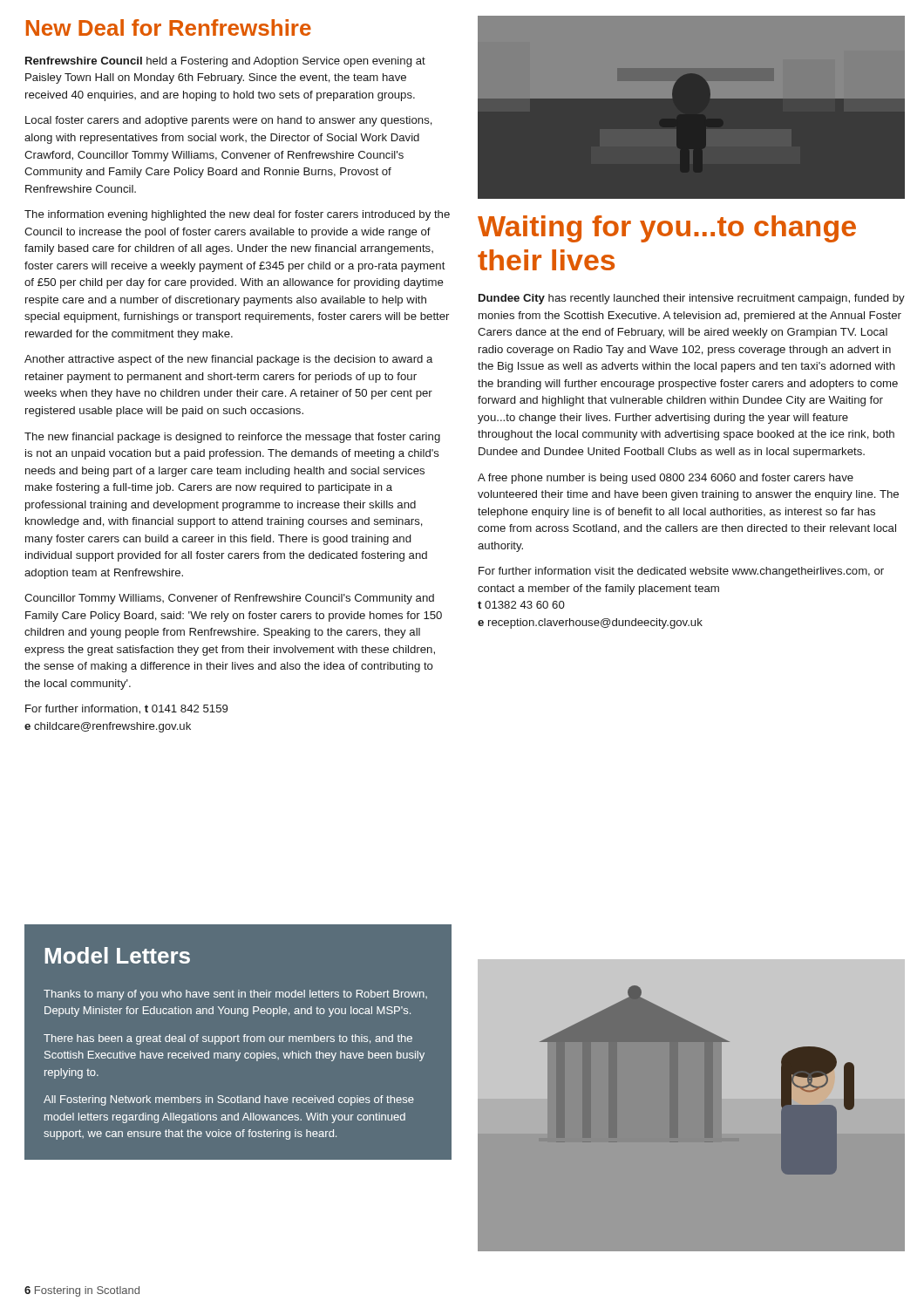Viewport: 924px width, 1308px height.
Task: Find the text block containing "Dundee City has recently launched their"
Action: coord(691,375)
